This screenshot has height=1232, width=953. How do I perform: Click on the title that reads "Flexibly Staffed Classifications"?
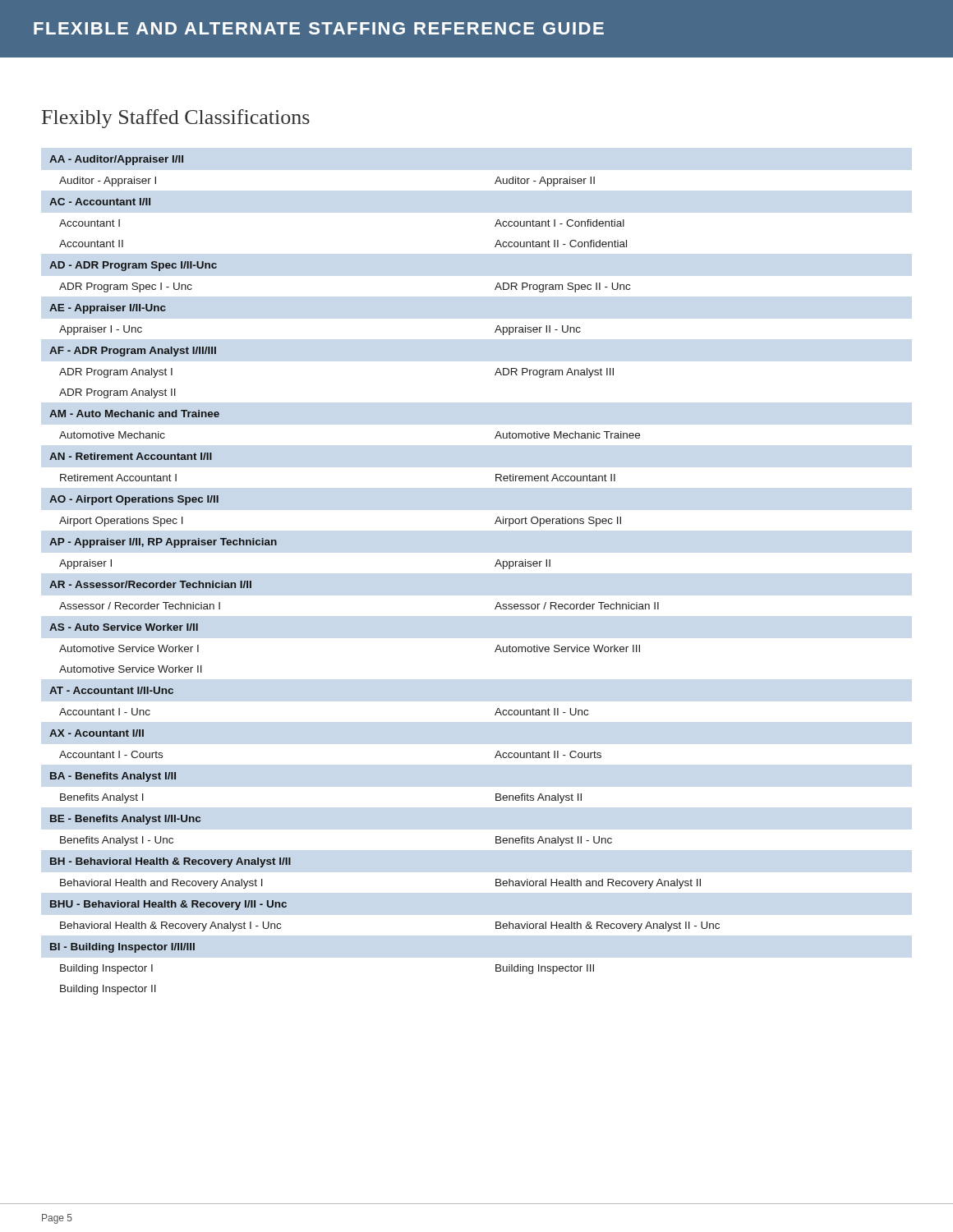point(176,117)
